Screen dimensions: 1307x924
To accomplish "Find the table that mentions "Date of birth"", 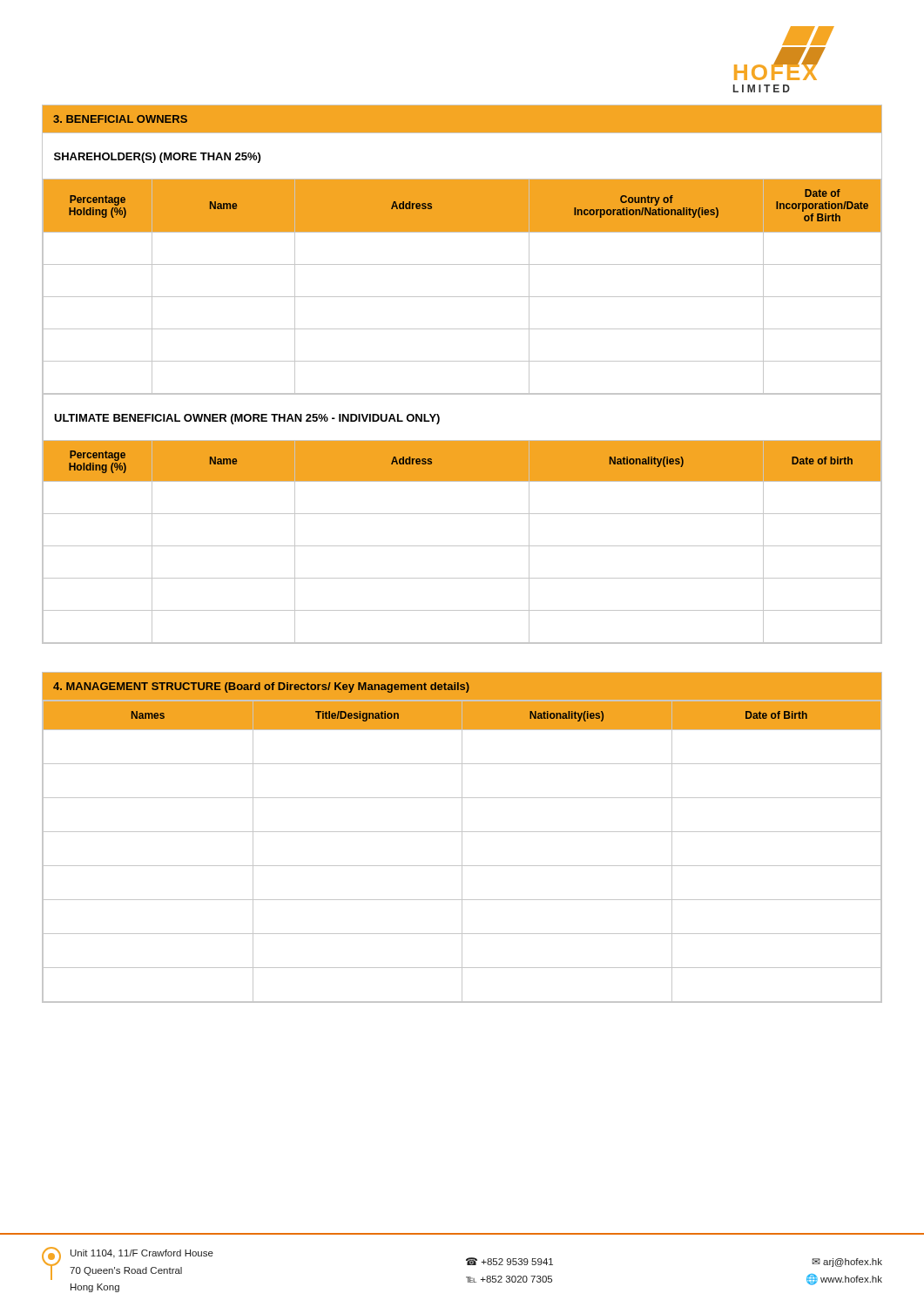I will pyautogui.click(x=462, y=388).
